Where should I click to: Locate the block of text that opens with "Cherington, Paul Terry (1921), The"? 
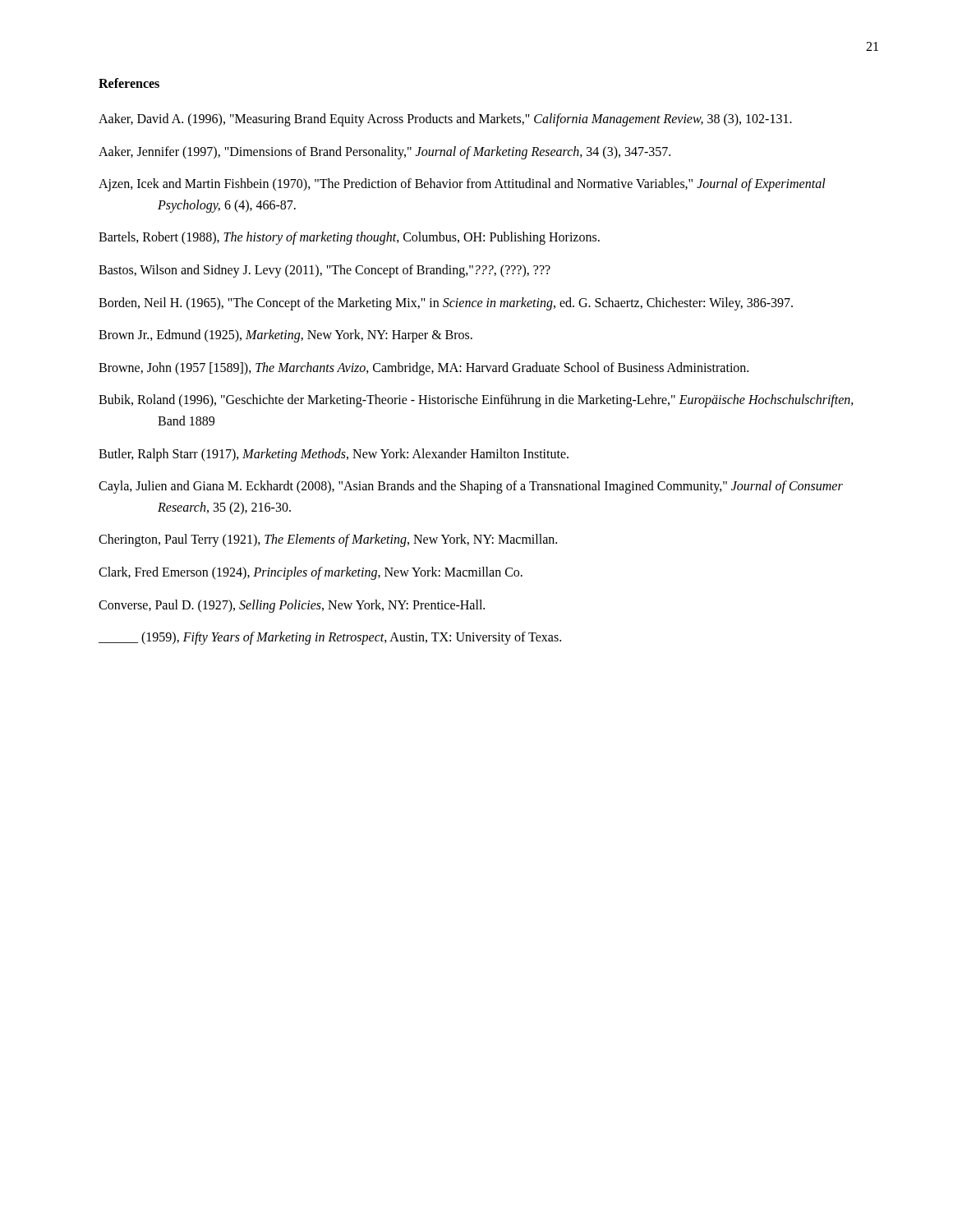[328, 539]
